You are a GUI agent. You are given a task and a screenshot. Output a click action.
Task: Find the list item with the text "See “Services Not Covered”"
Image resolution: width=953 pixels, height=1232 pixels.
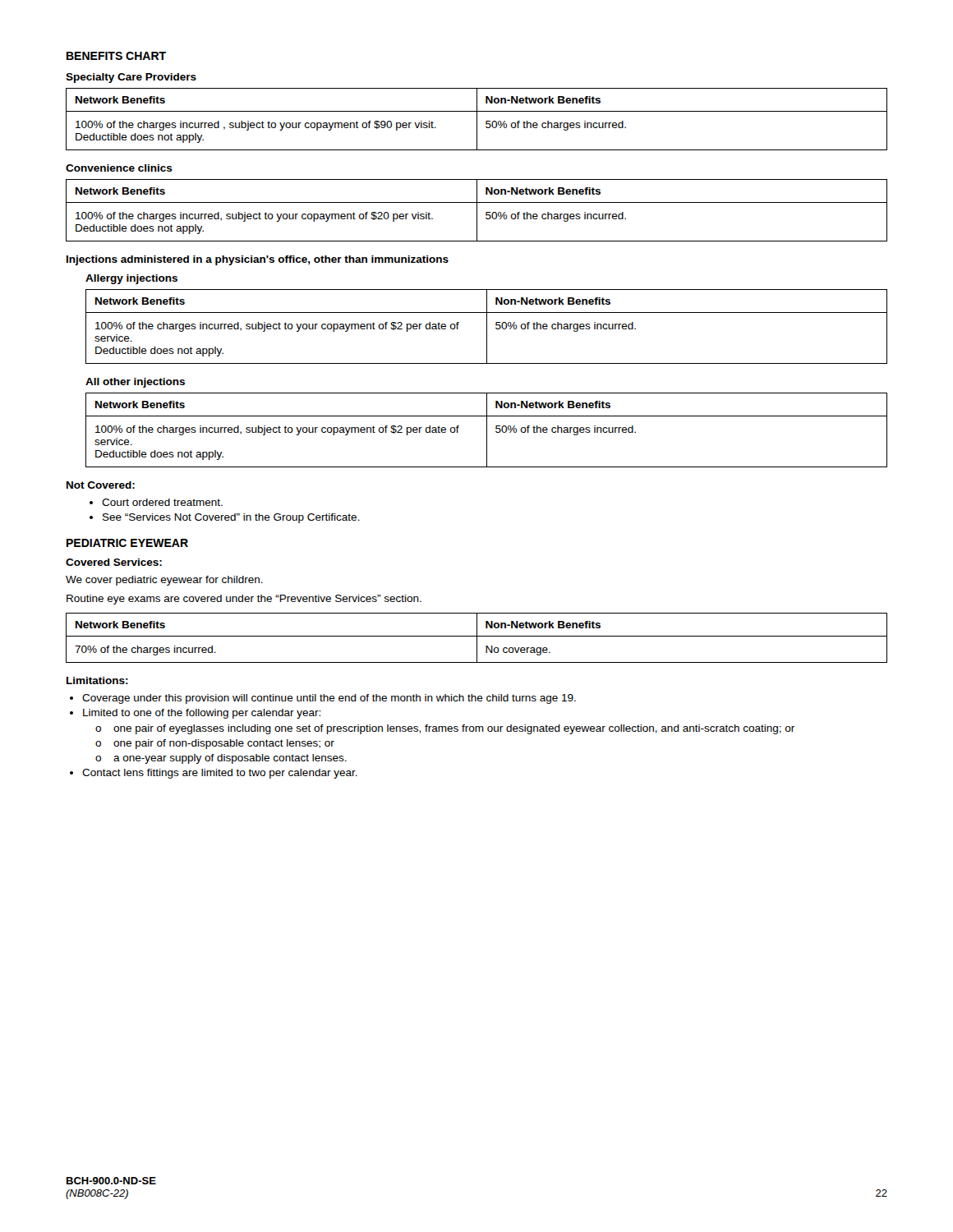point(225,518)
